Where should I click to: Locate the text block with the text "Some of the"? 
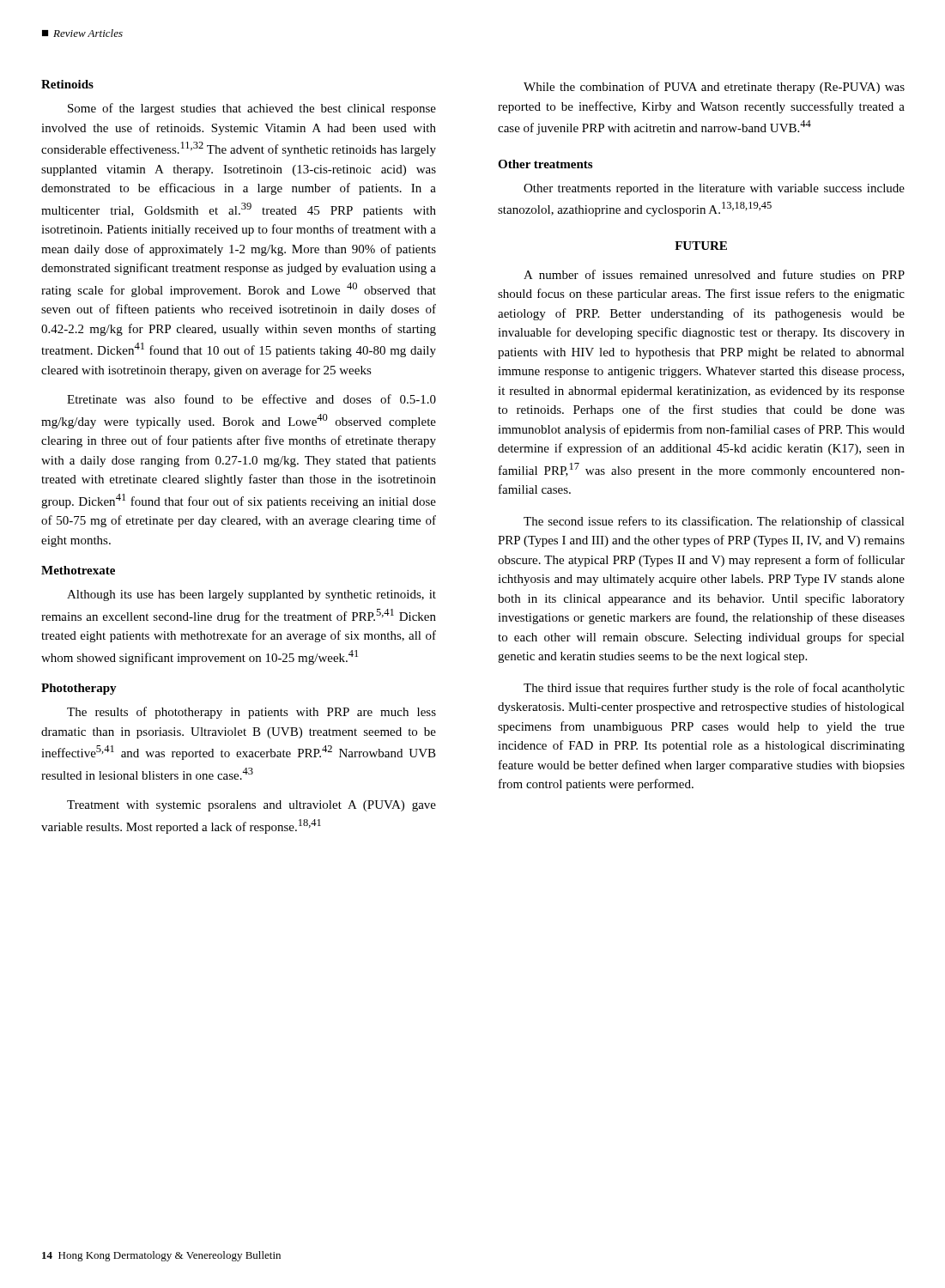[239, 239]
